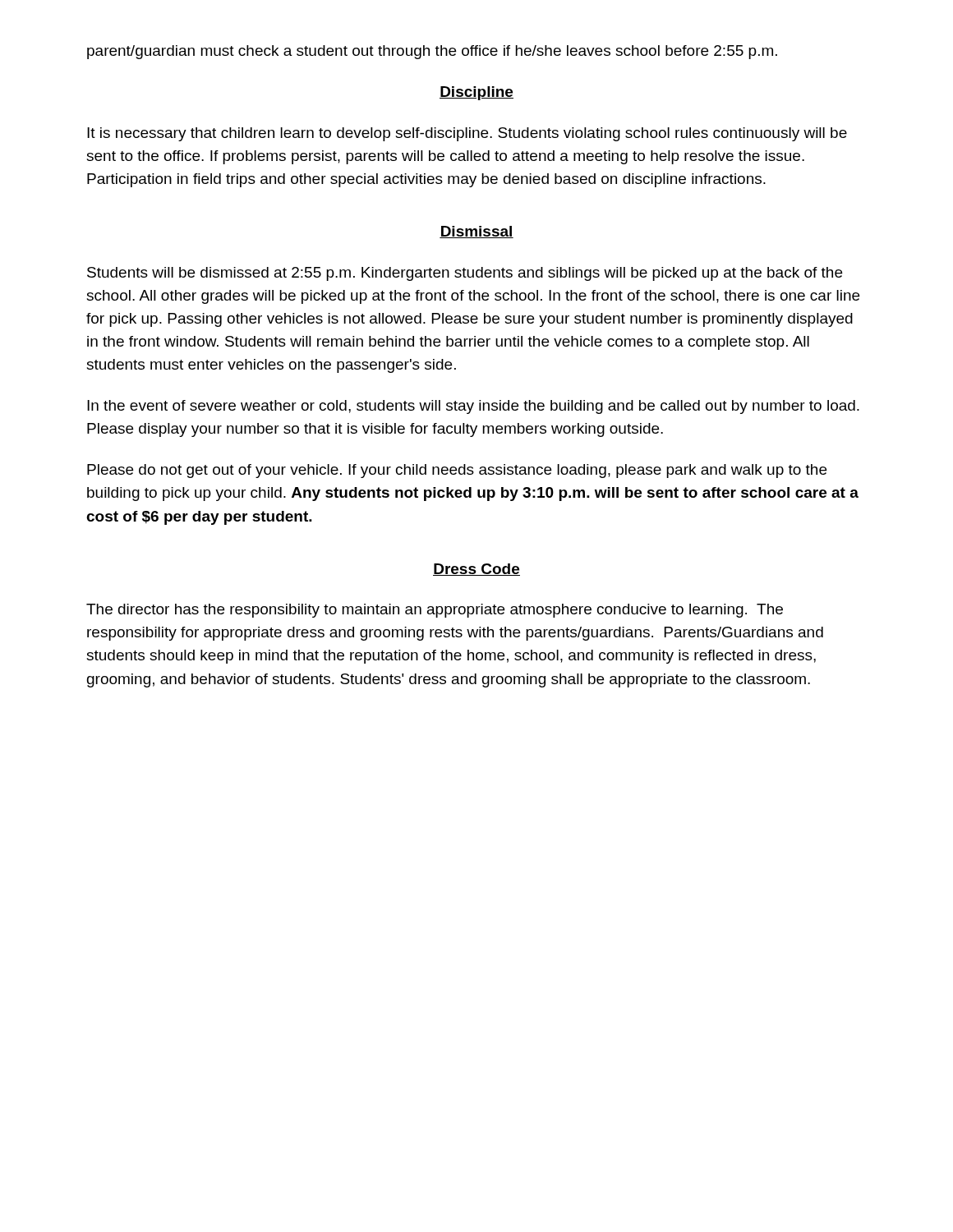Click on the text block starting "Students will be dismissed at"
953x1232 pixels.
473,318
